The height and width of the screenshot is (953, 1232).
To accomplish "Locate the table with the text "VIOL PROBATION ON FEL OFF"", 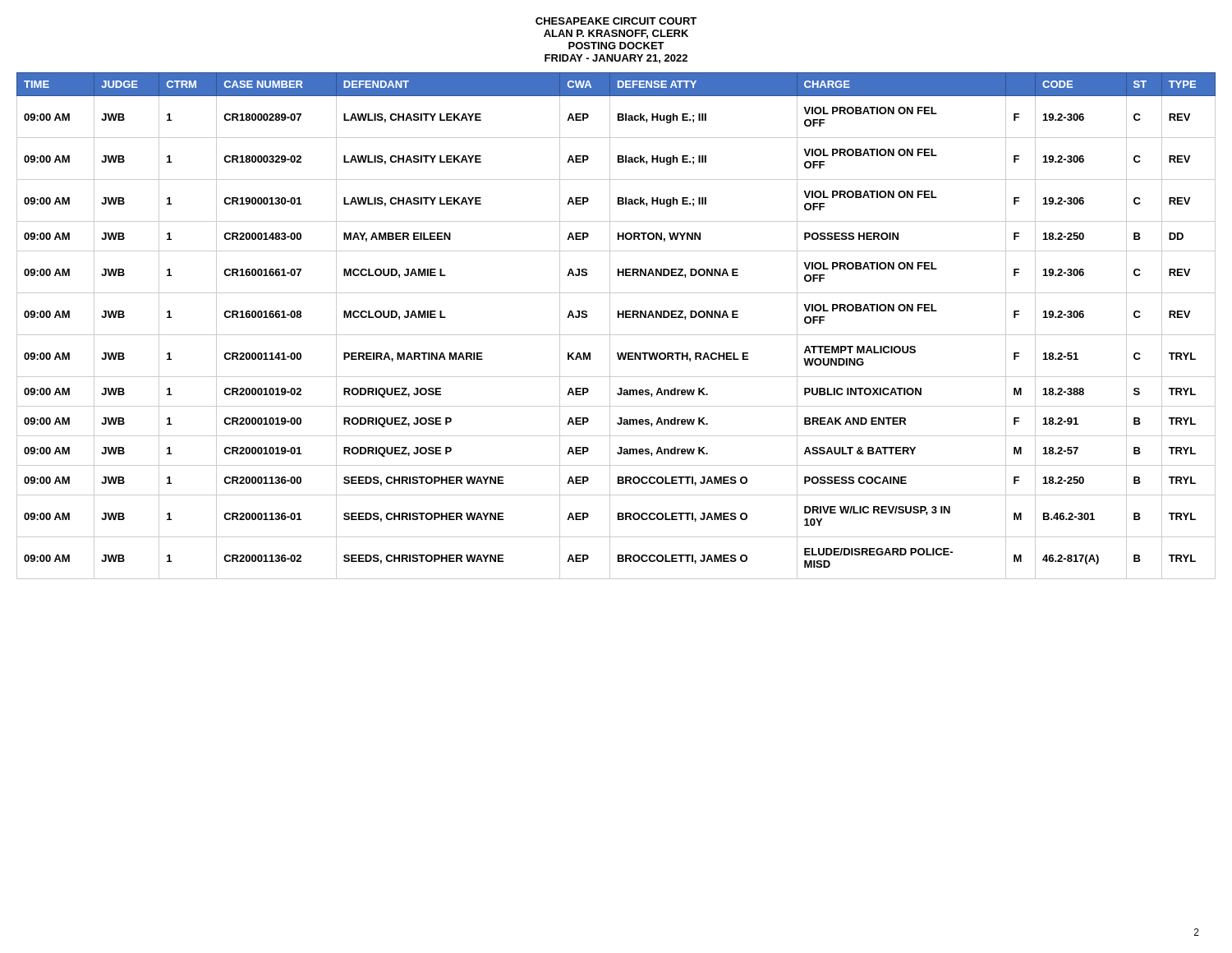I will coord(616,326).
